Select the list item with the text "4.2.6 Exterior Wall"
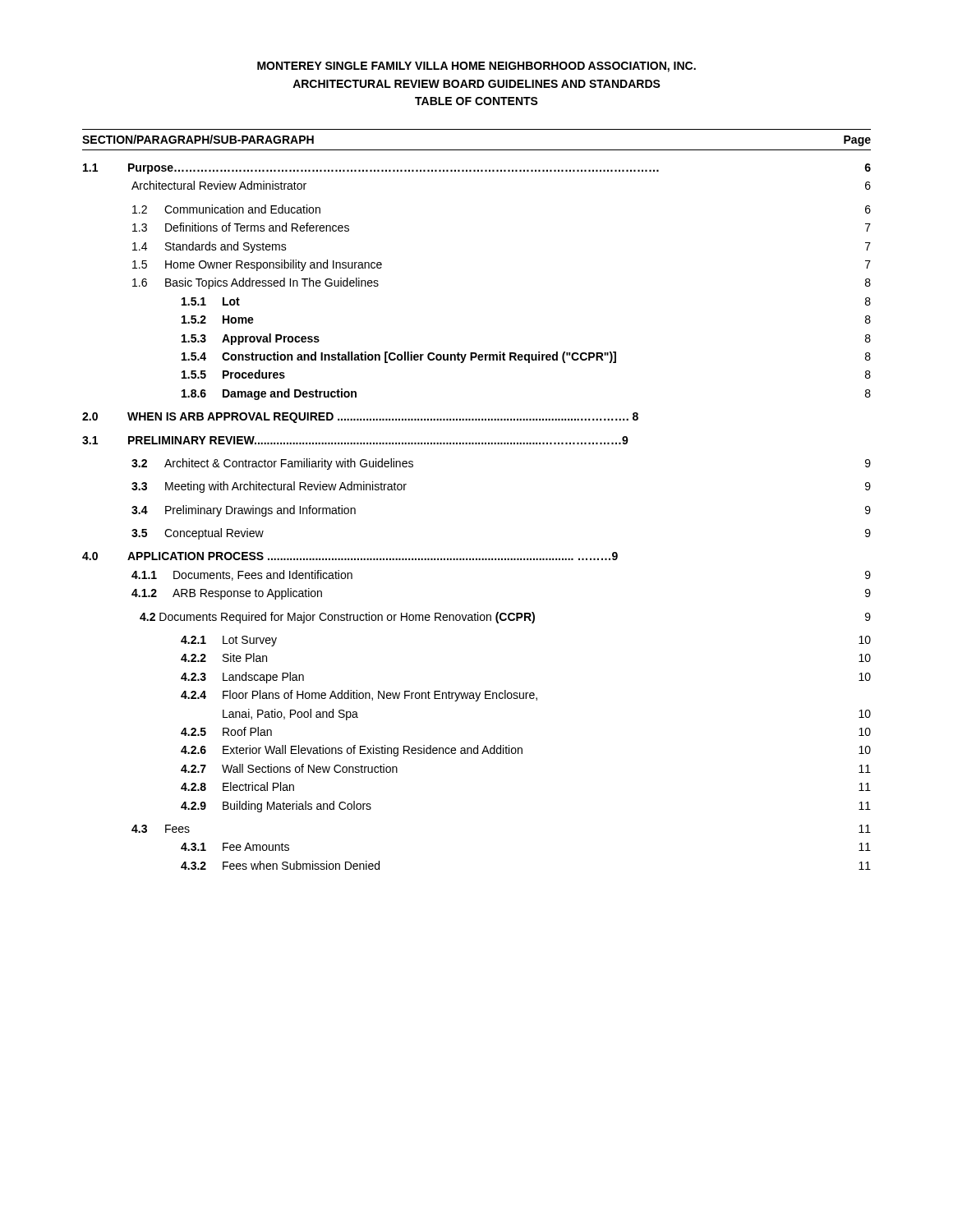953x1232 pixels. pos(526,750)
